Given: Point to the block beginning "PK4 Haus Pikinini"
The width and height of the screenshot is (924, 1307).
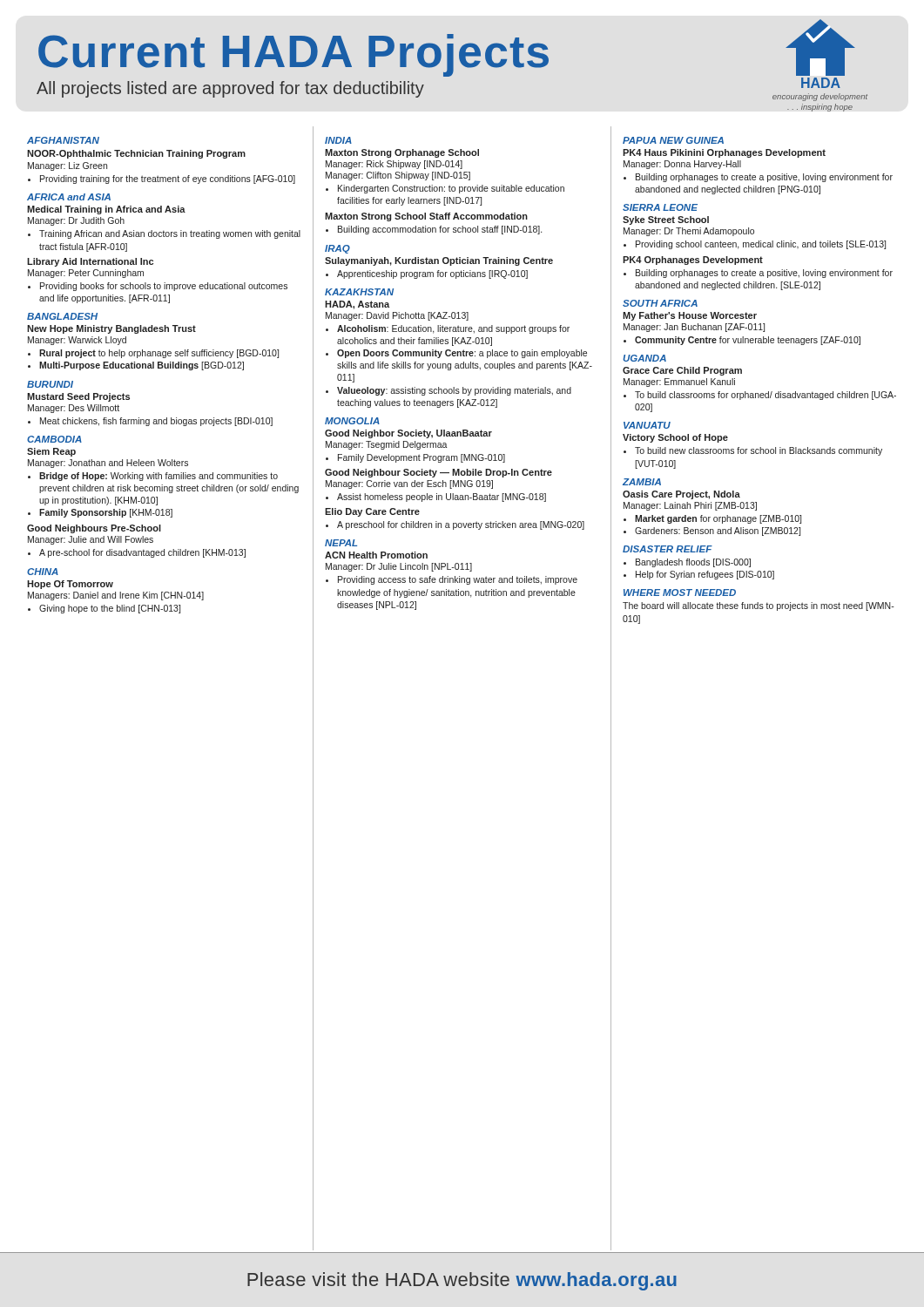Looking at the screenshot, I should click(724, 153).
